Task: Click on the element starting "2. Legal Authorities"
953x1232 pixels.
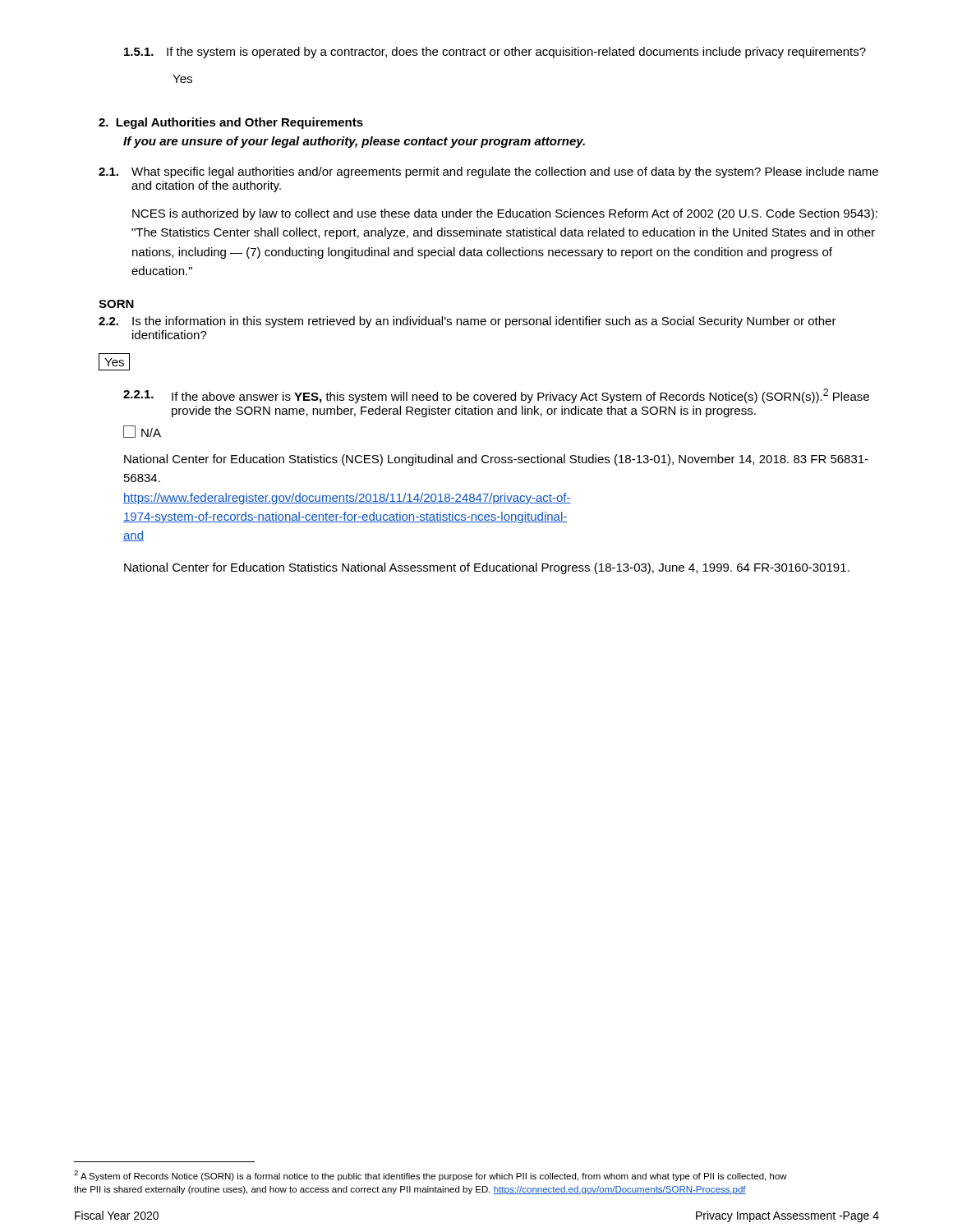Action: point(231,122)
